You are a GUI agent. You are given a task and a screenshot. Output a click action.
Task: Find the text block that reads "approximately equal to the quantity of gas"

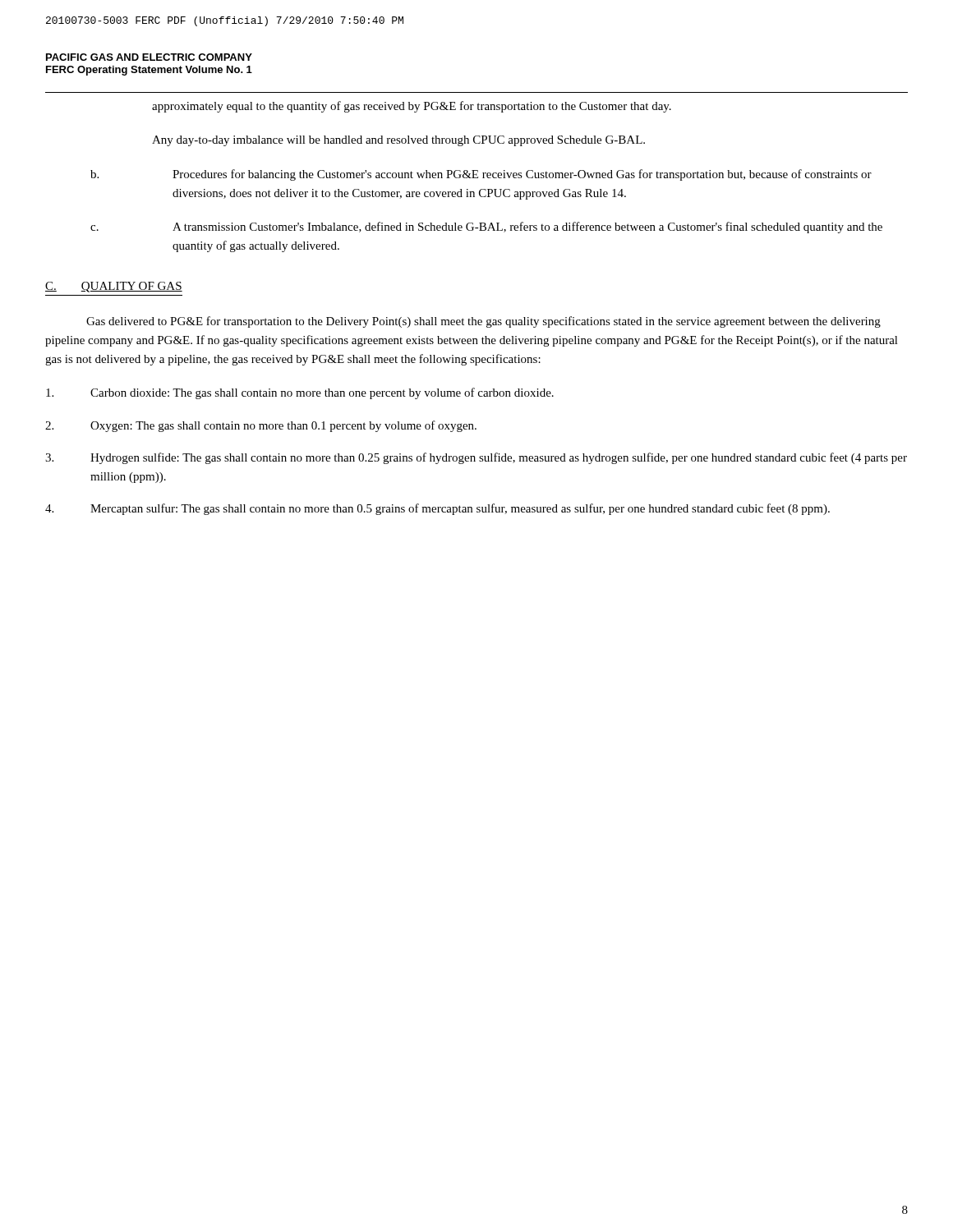tap(412, 106)
